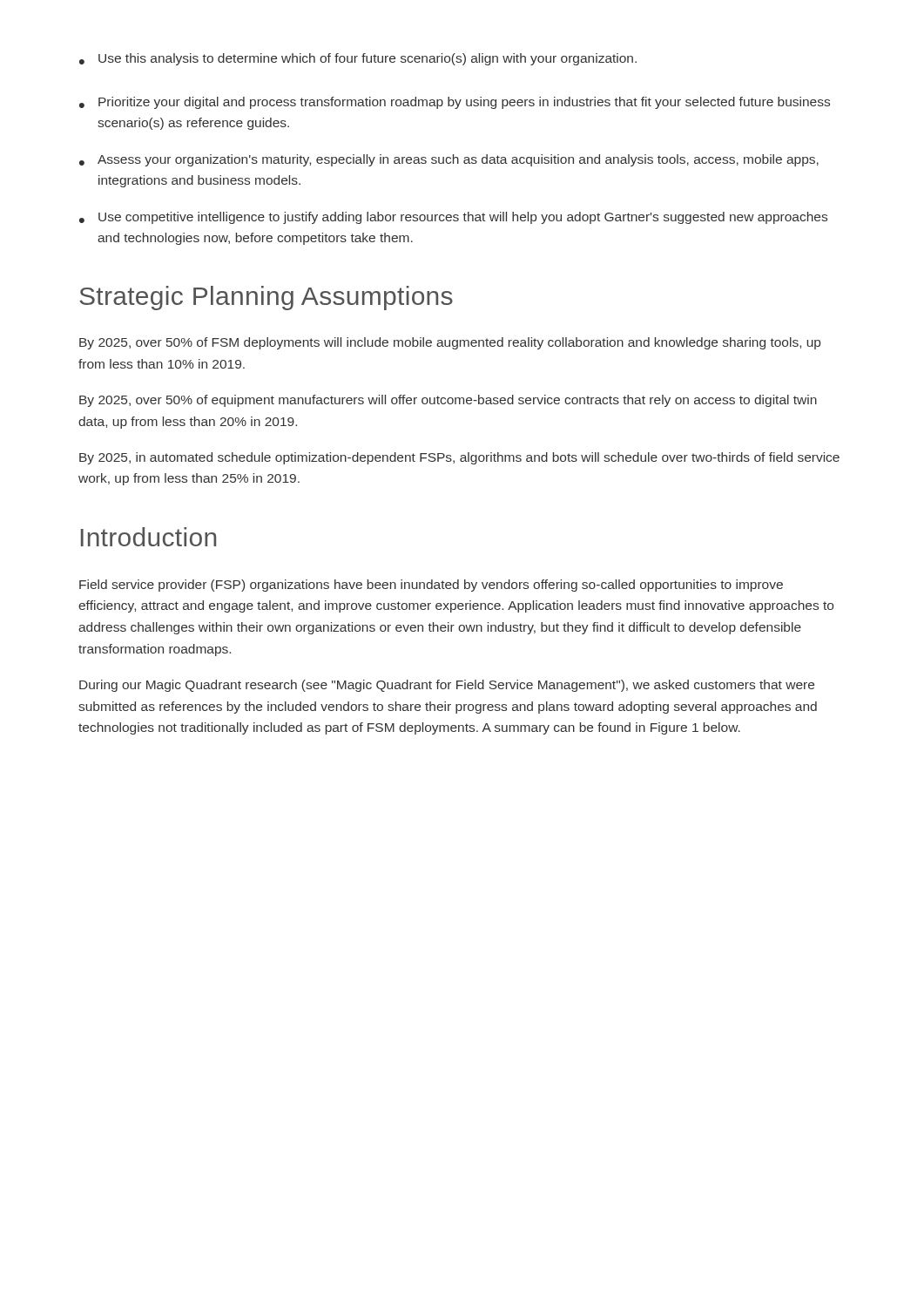Select the list item that says "• Use this analysis to determine which of"
This screenshot has width=924, height=1307.
pos(358,62)
